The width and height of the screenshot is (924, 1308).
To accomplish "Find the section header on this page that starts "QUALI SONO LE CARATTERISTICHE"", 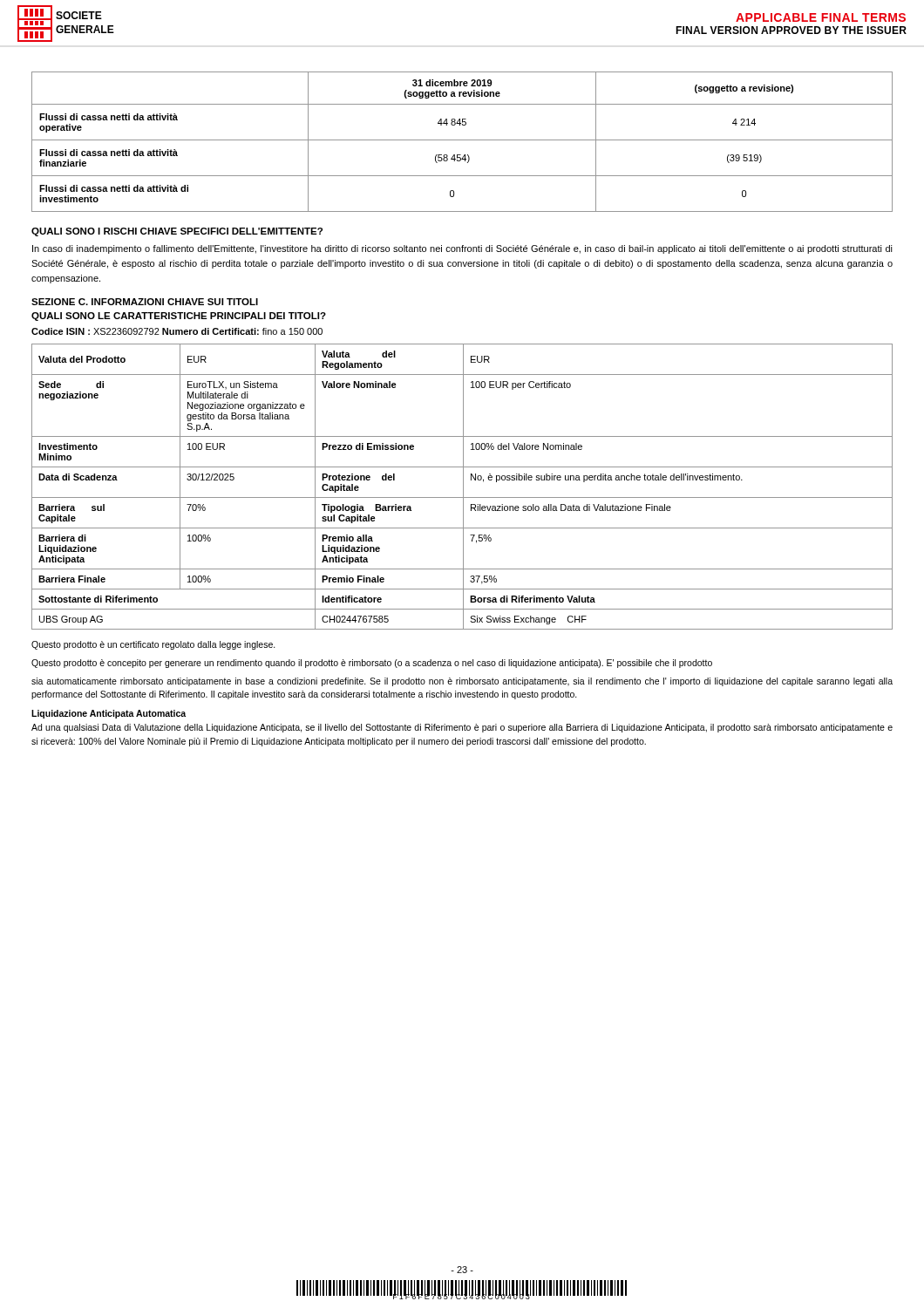I will coord(179,316).
